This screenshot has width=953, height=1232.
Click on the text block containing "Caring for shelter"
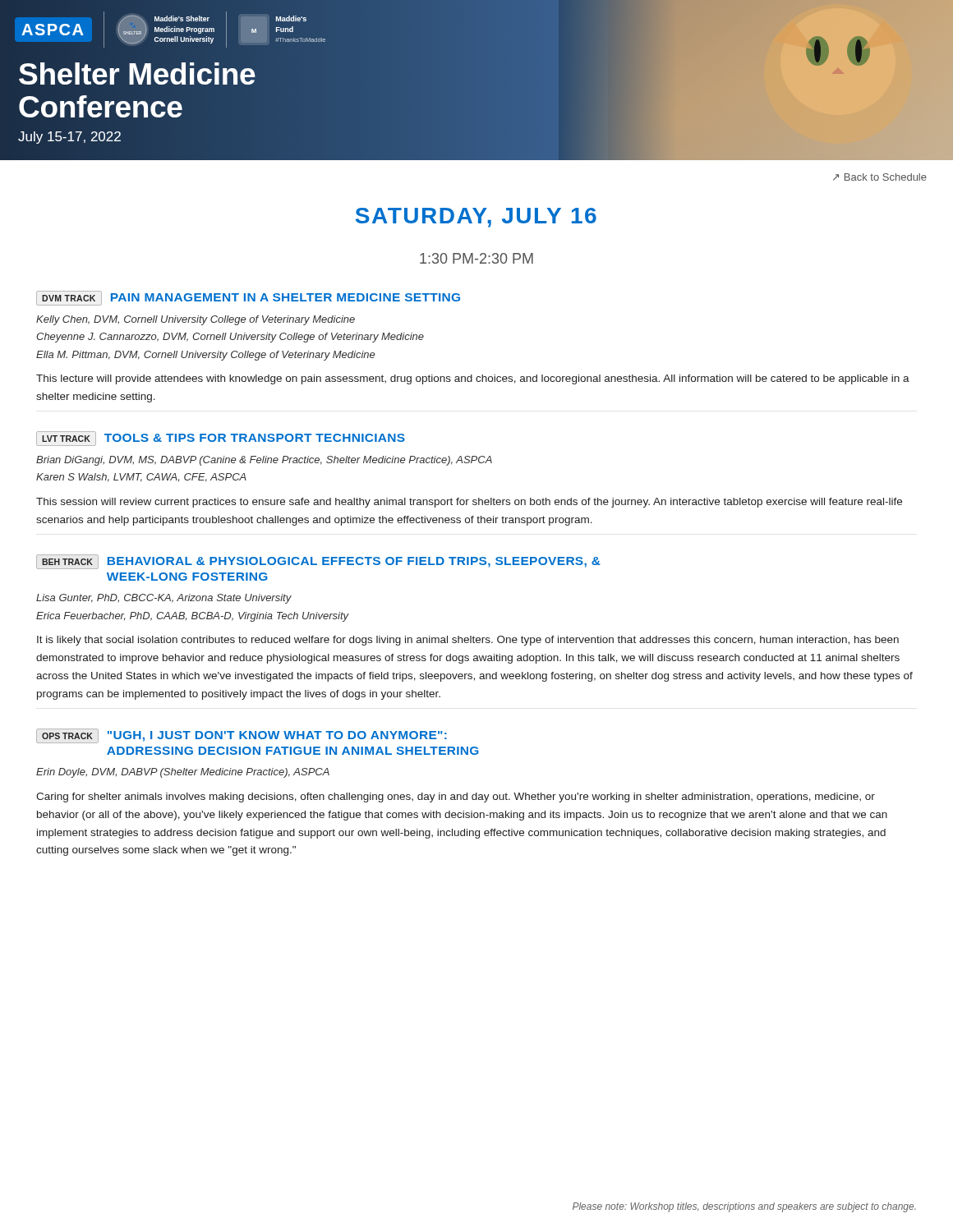462,823
